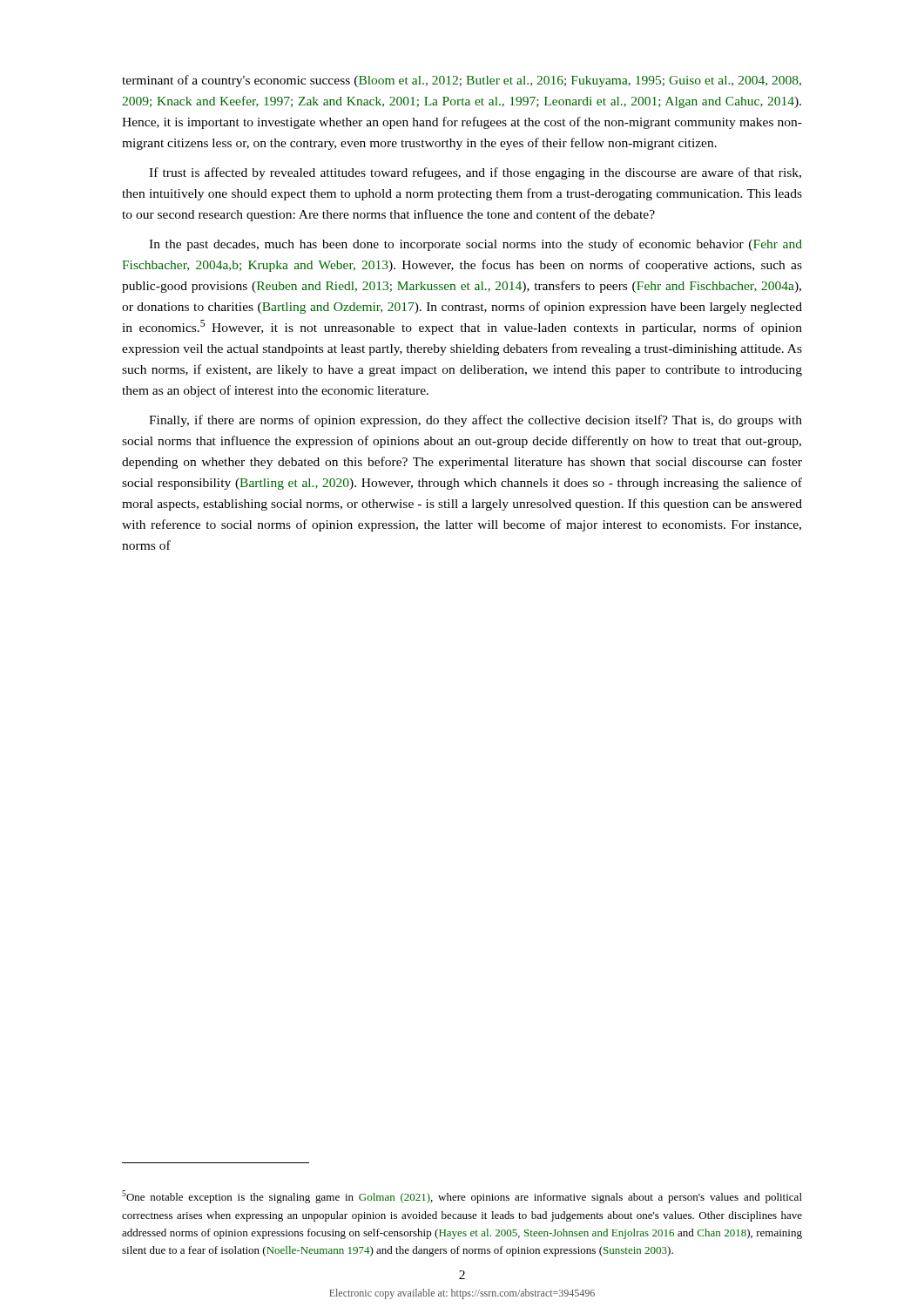Locate the passage starting "If trust is affected"
The width and height of the screenshot is (924, 1307).
click(x=462, y=194)
